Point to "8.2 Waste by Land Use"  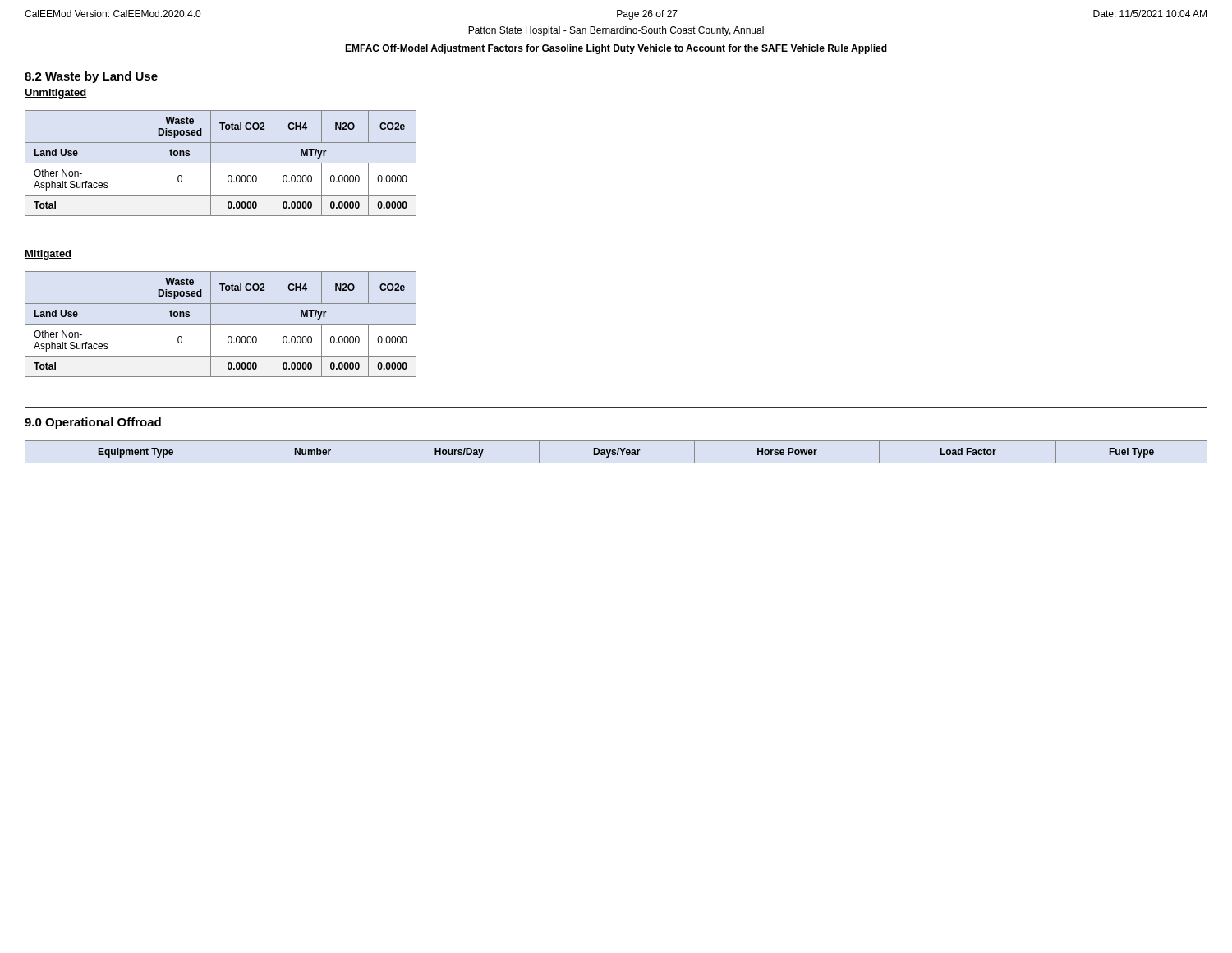[x=91, y=76]
